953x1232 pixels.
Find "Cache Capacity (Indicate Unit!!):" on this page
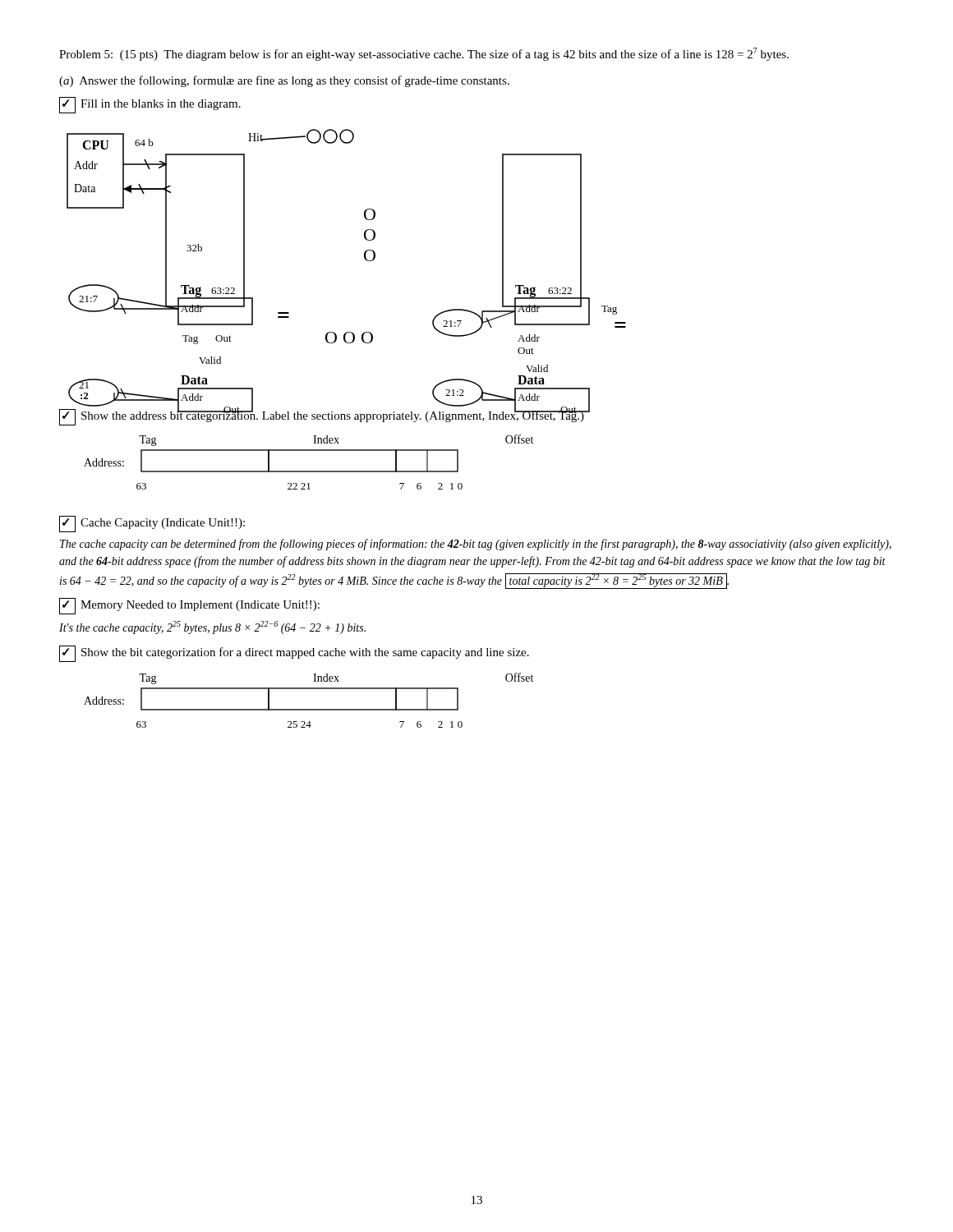tap(152, 524)
